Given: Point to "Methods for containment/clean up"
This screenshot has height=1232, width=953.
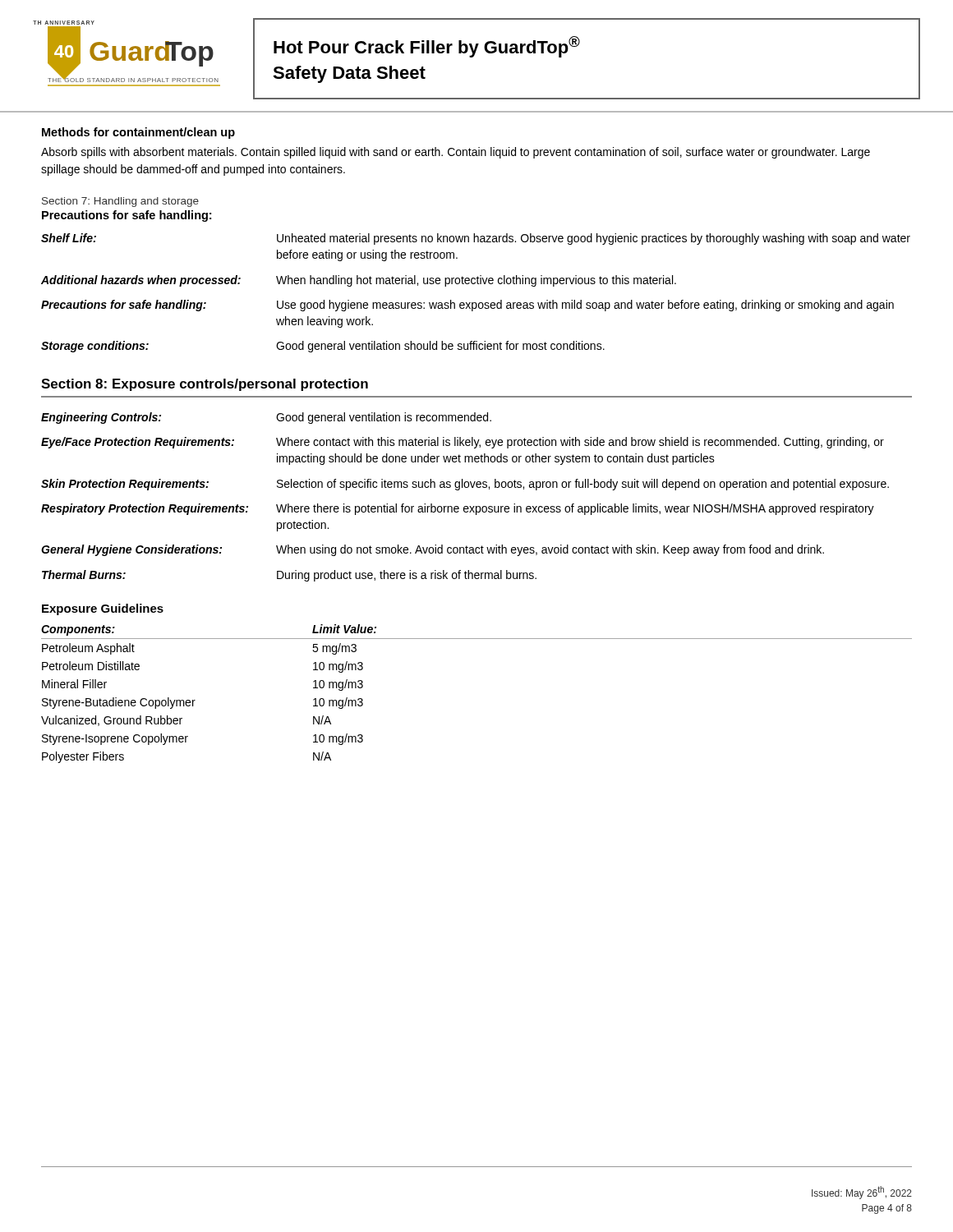Looking at the screenshot, I should pos(138,132).
